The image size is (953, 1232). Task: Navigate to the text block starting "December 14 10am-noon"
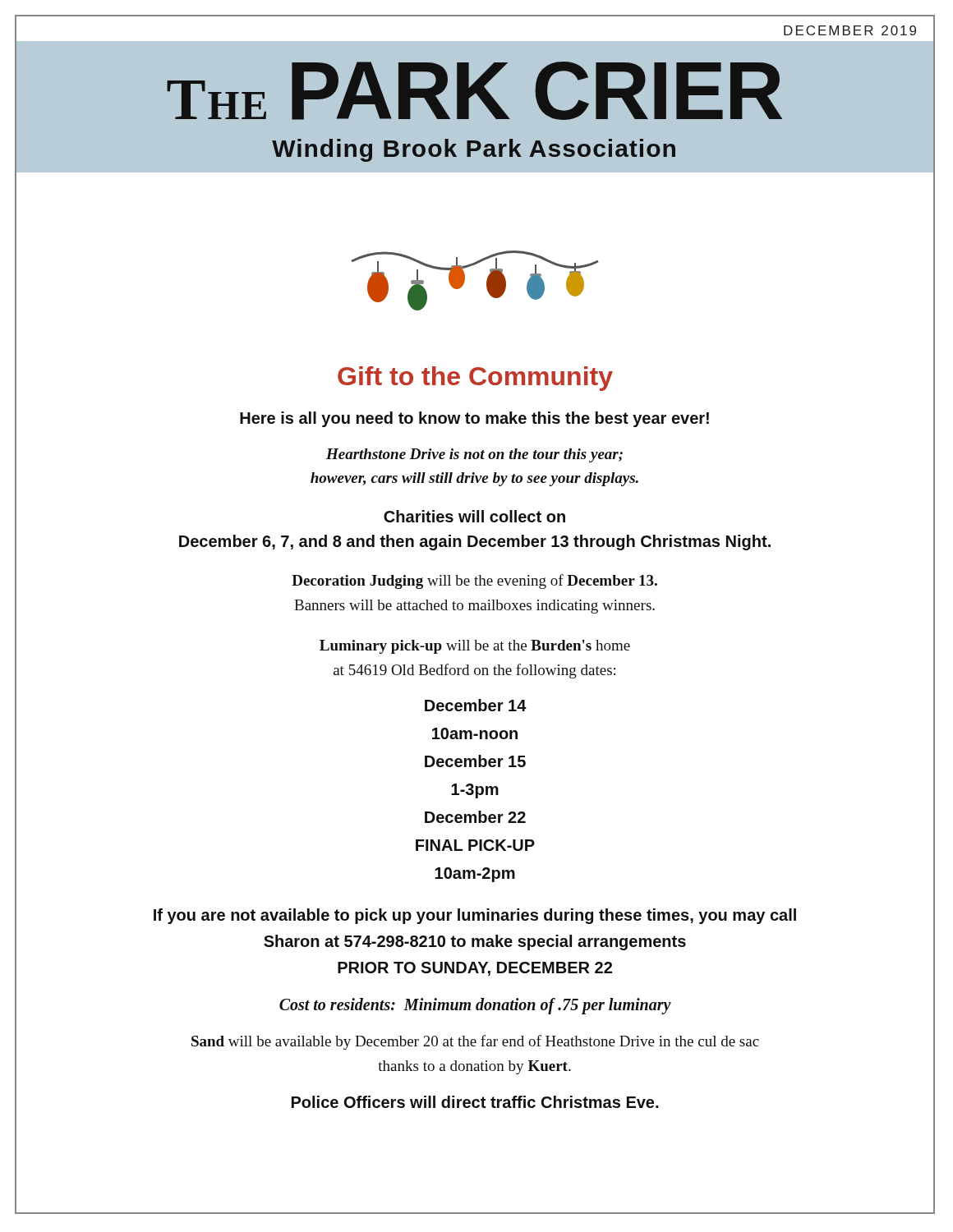click(475, 789)
